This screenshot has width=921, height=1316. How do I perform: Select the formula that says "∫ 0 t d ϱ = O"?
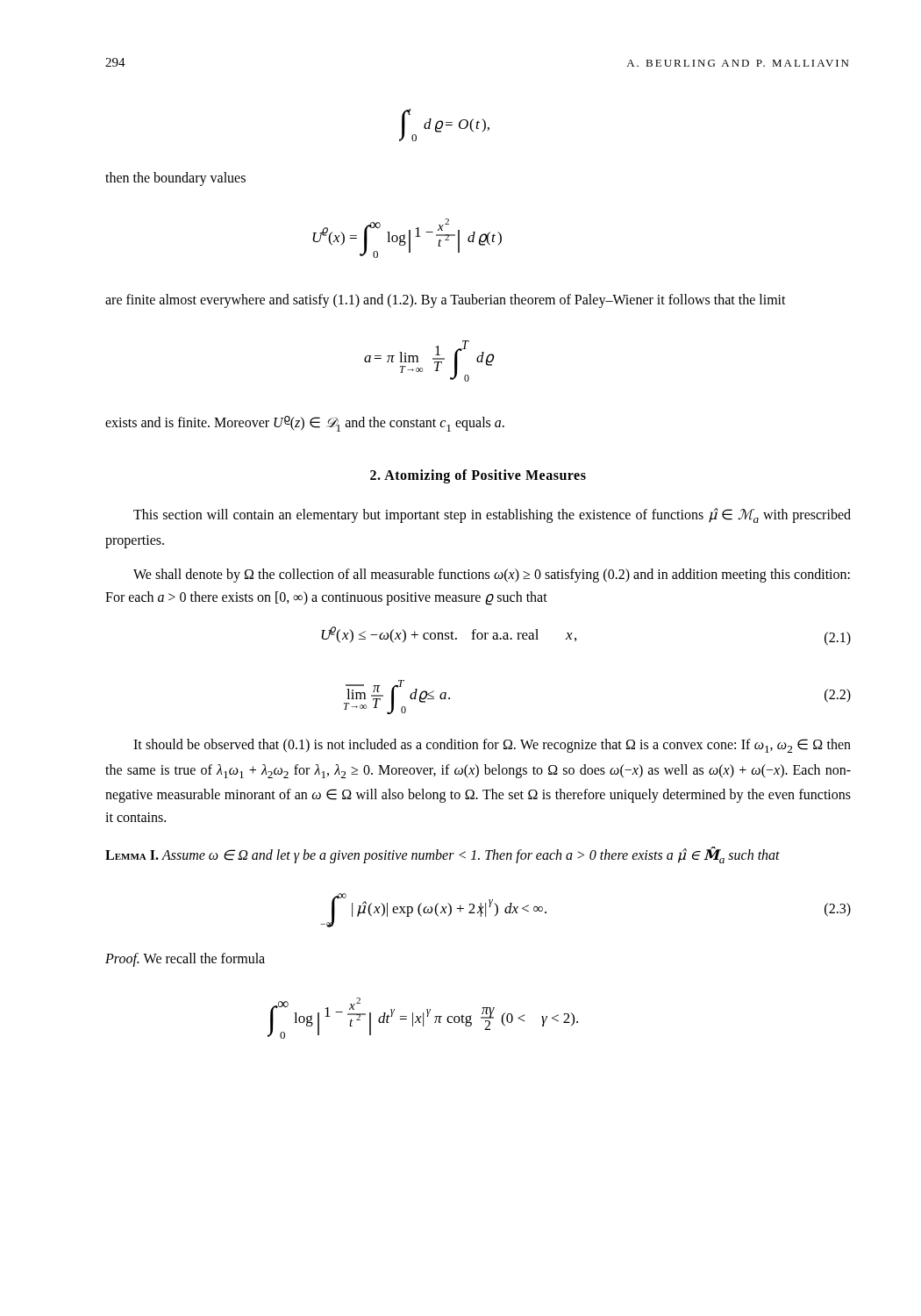click(x=478, y=122)
